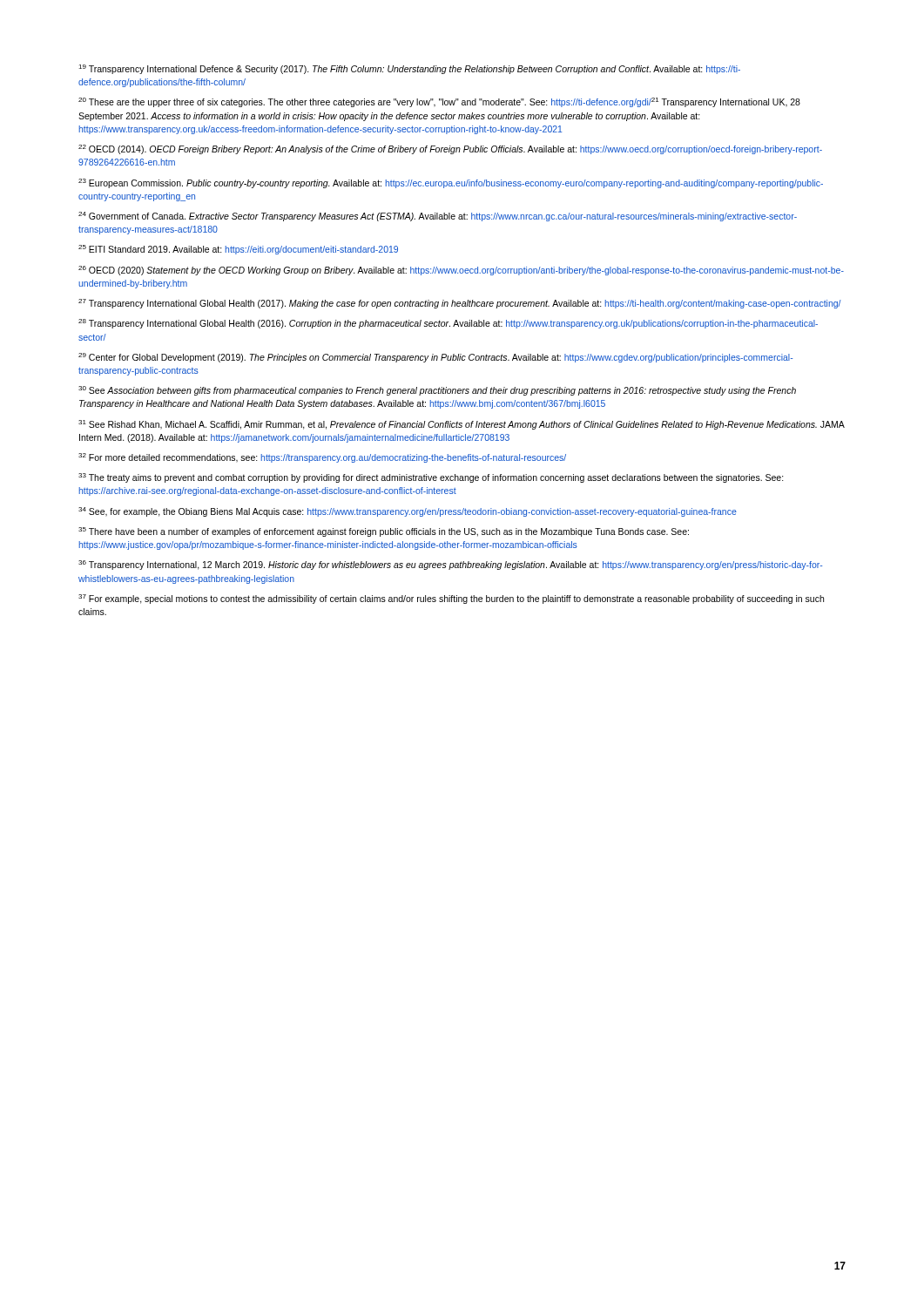Image resolution: width=924 pixels, height=1307 pixels.
Task: Find the footnote containing "23 European Commission. Public country-by-country reporting."
Action: (451, 189)
